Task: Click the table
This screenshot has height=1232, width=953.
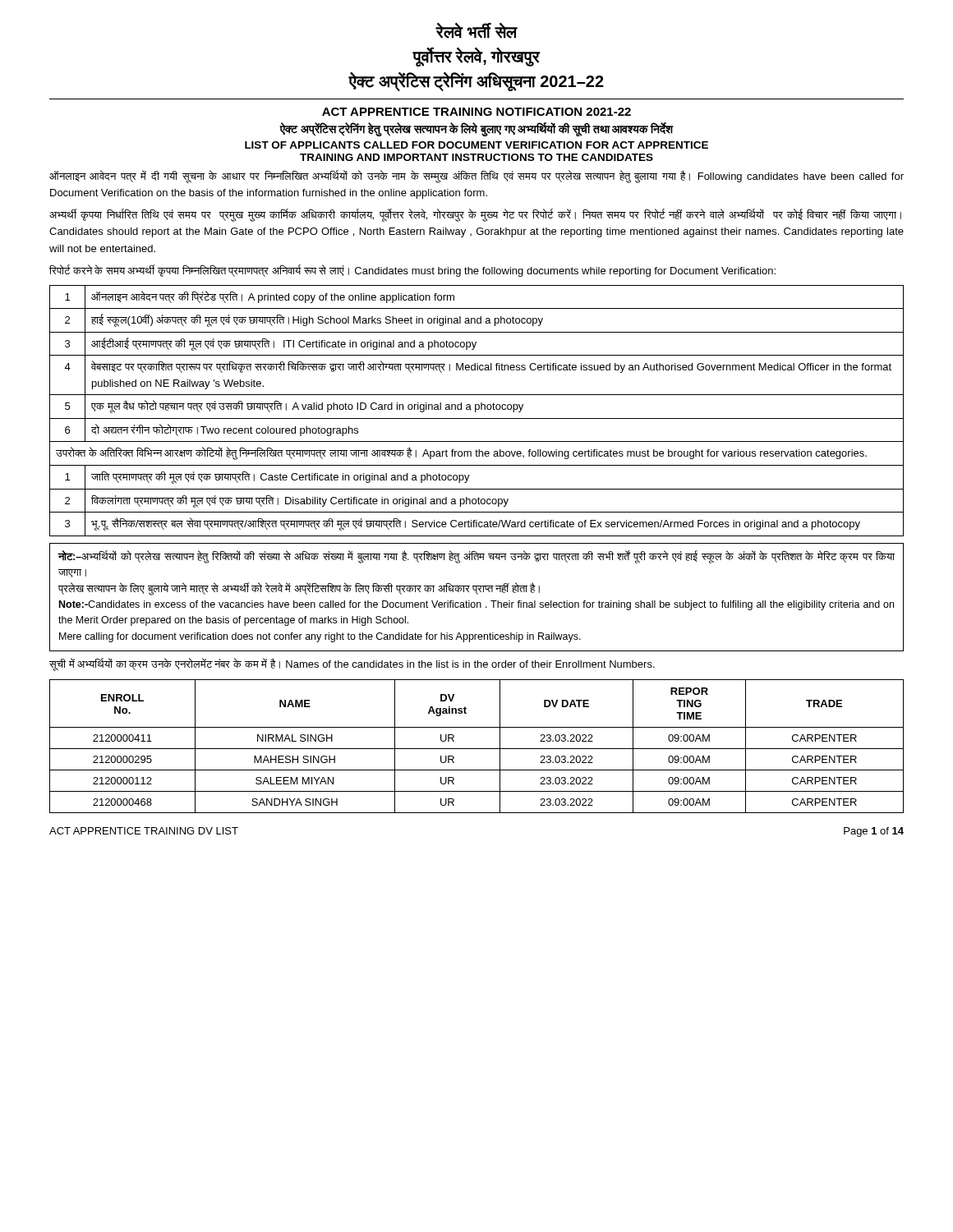Action: pyautogui.click(x=476, y=746)
